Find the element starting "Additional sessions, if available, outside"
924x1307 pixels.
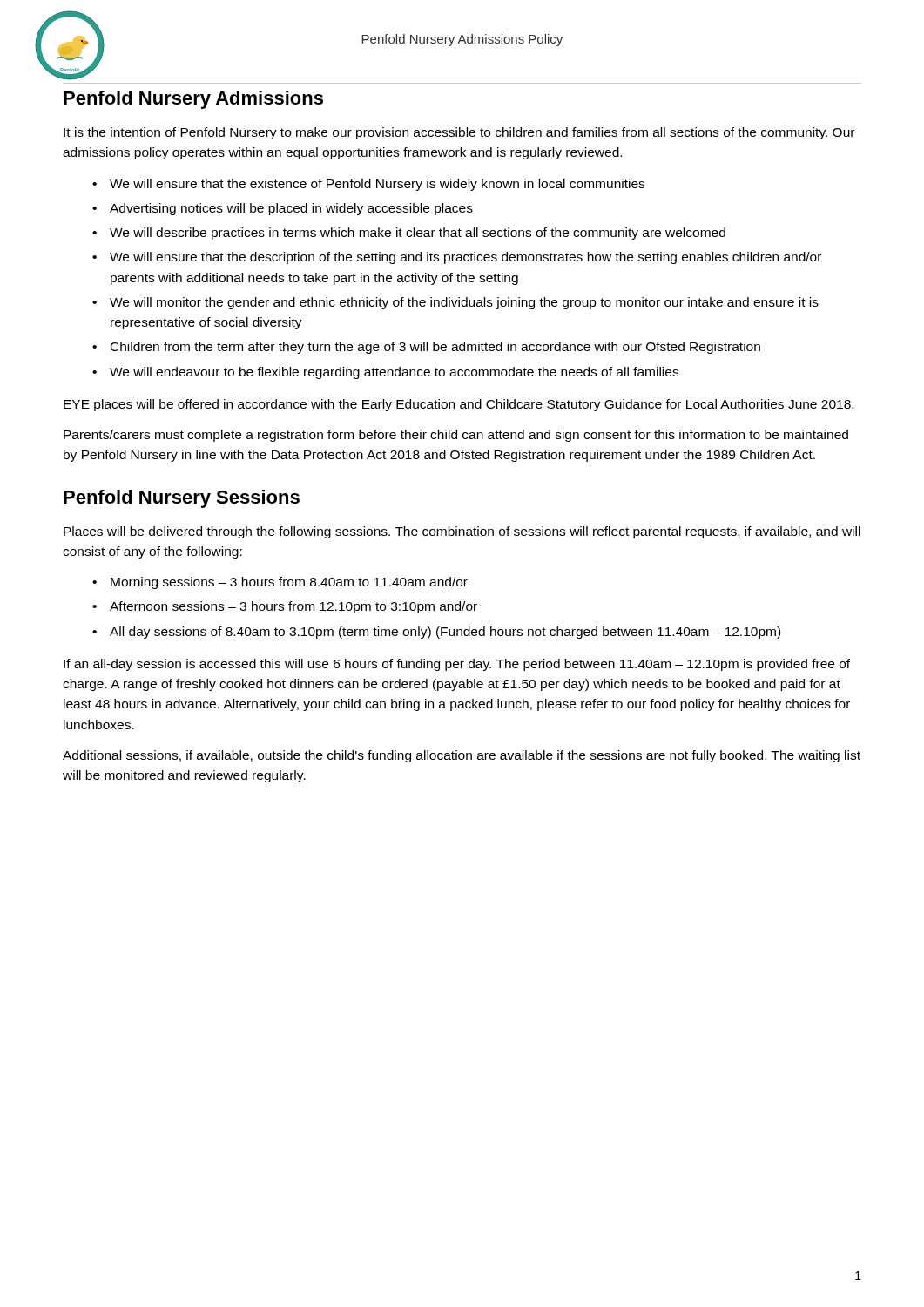(462, 765)
